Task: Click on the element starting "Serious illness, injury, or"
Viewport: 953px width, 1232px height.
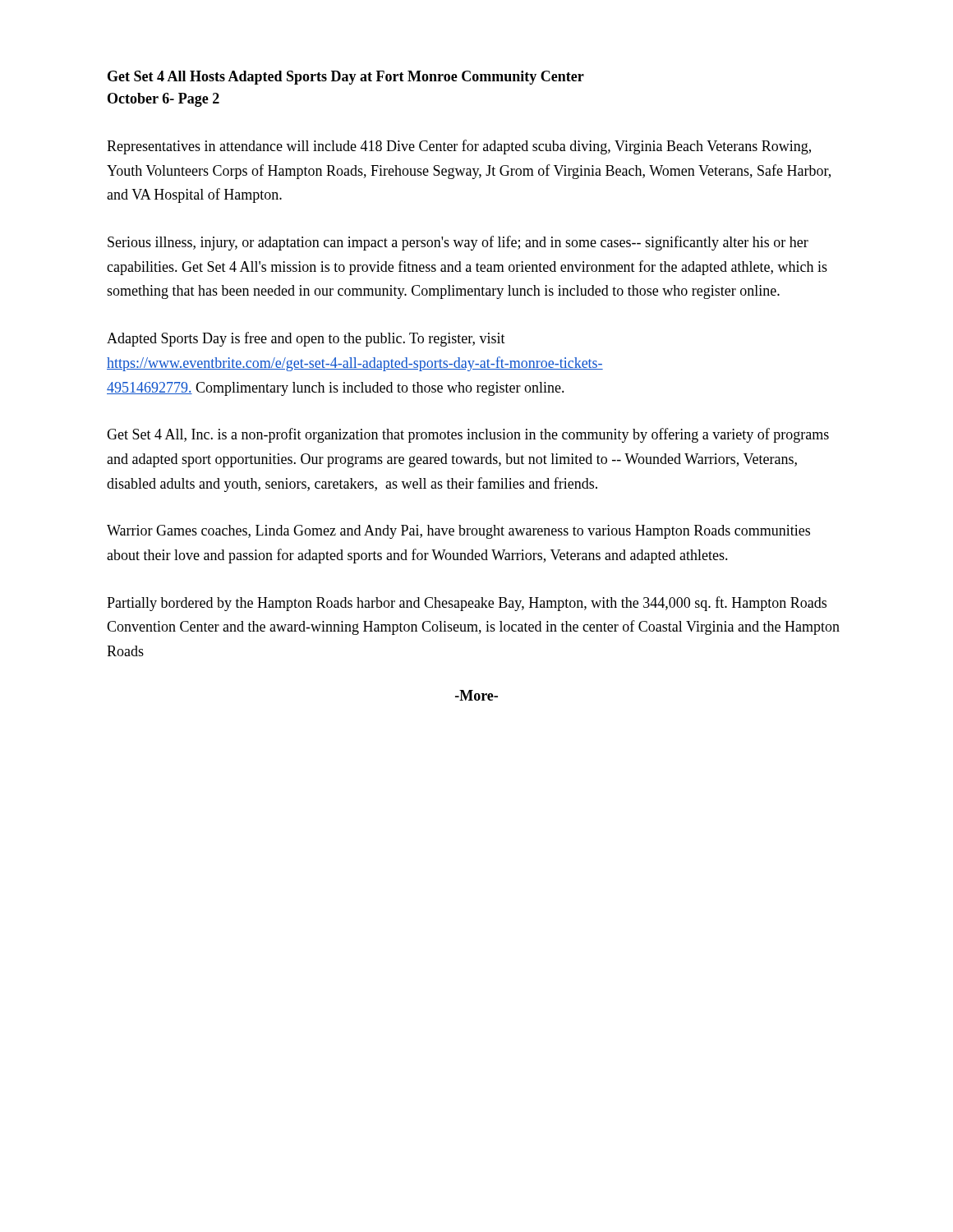Action: tap(467, 267)
